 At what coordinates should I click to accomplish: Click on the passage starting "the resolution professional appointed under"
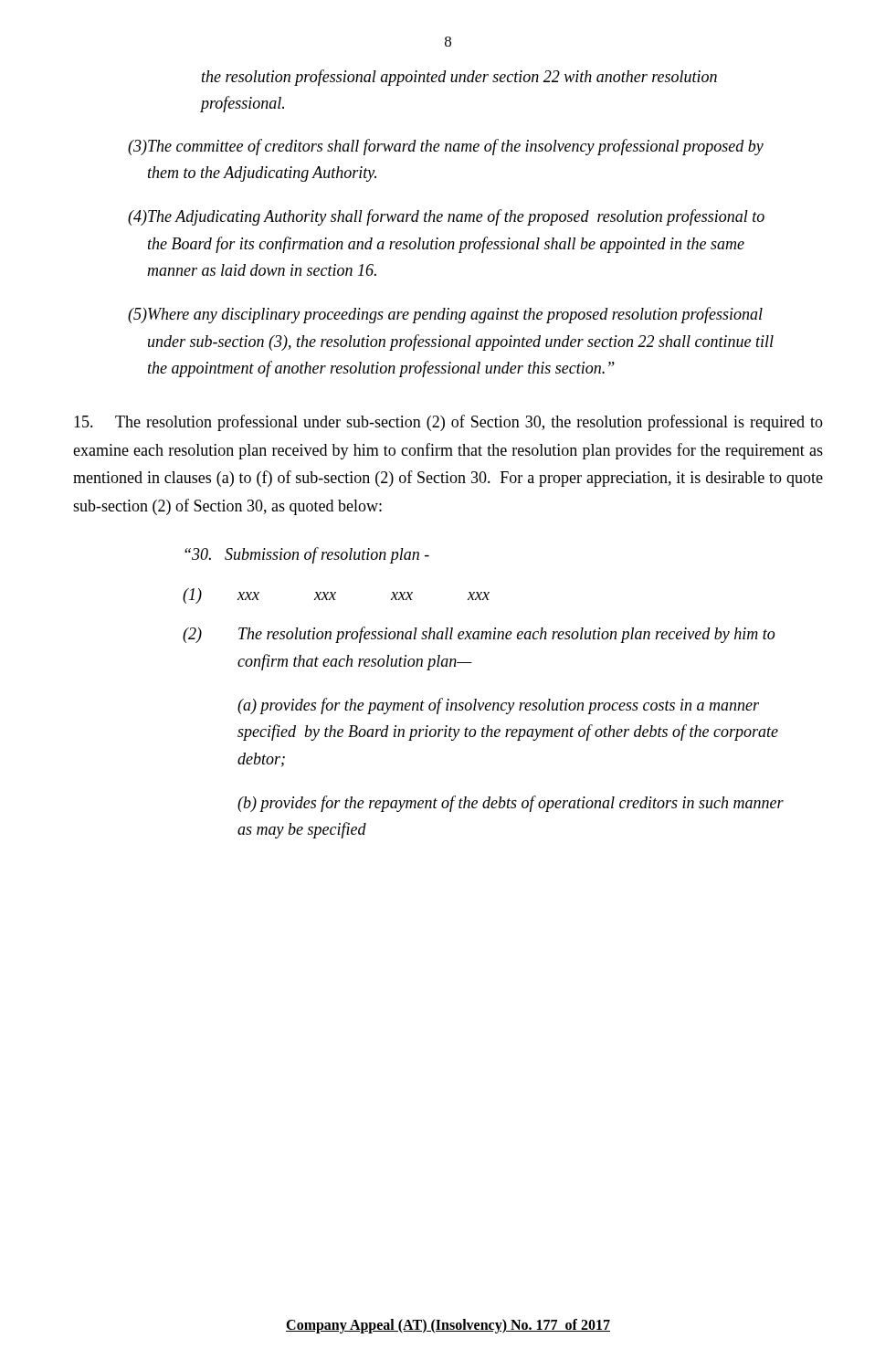pyautogui.click(x=459, y=90)
